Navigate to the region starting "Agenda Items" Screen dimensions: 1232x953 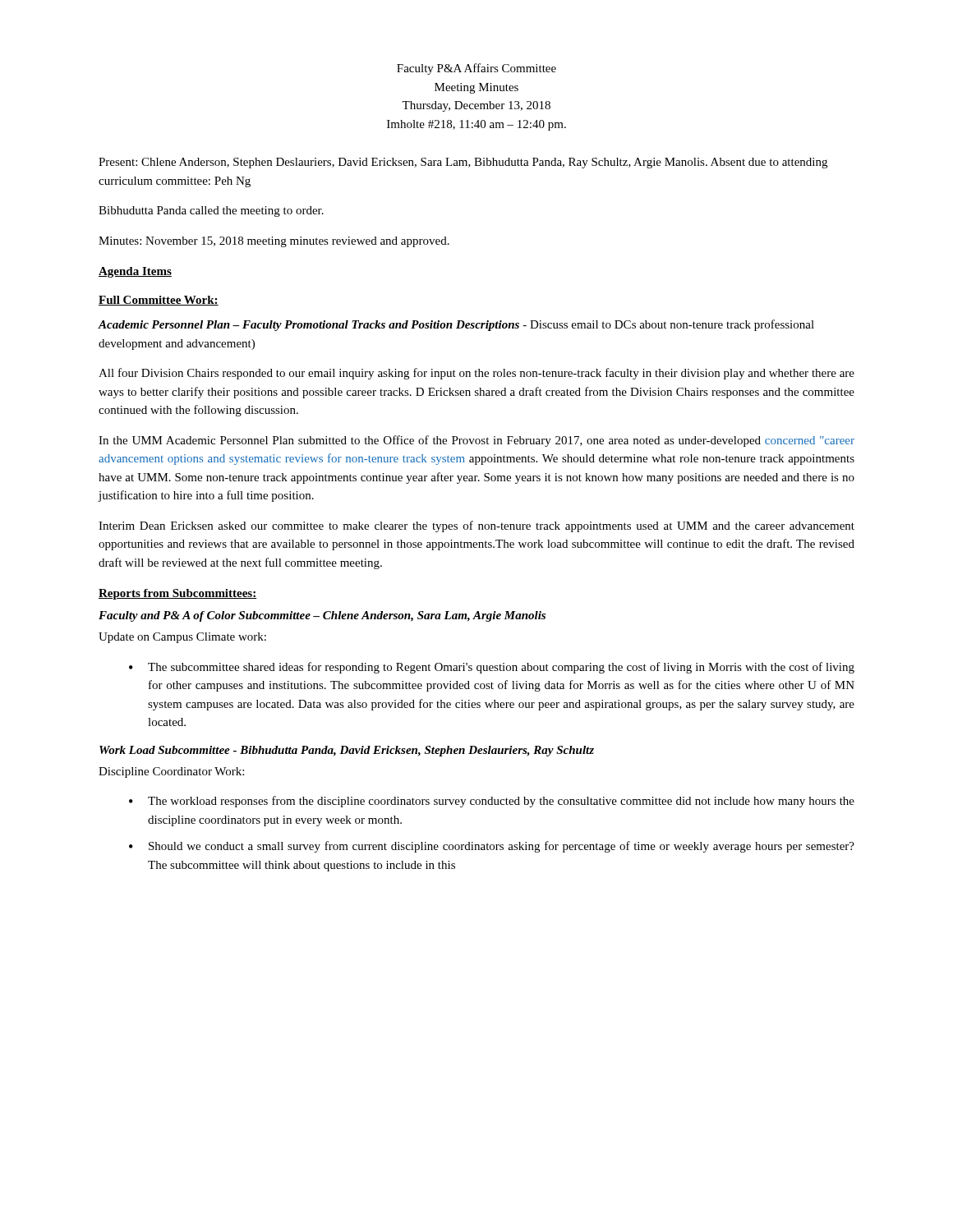click(135, 271)
